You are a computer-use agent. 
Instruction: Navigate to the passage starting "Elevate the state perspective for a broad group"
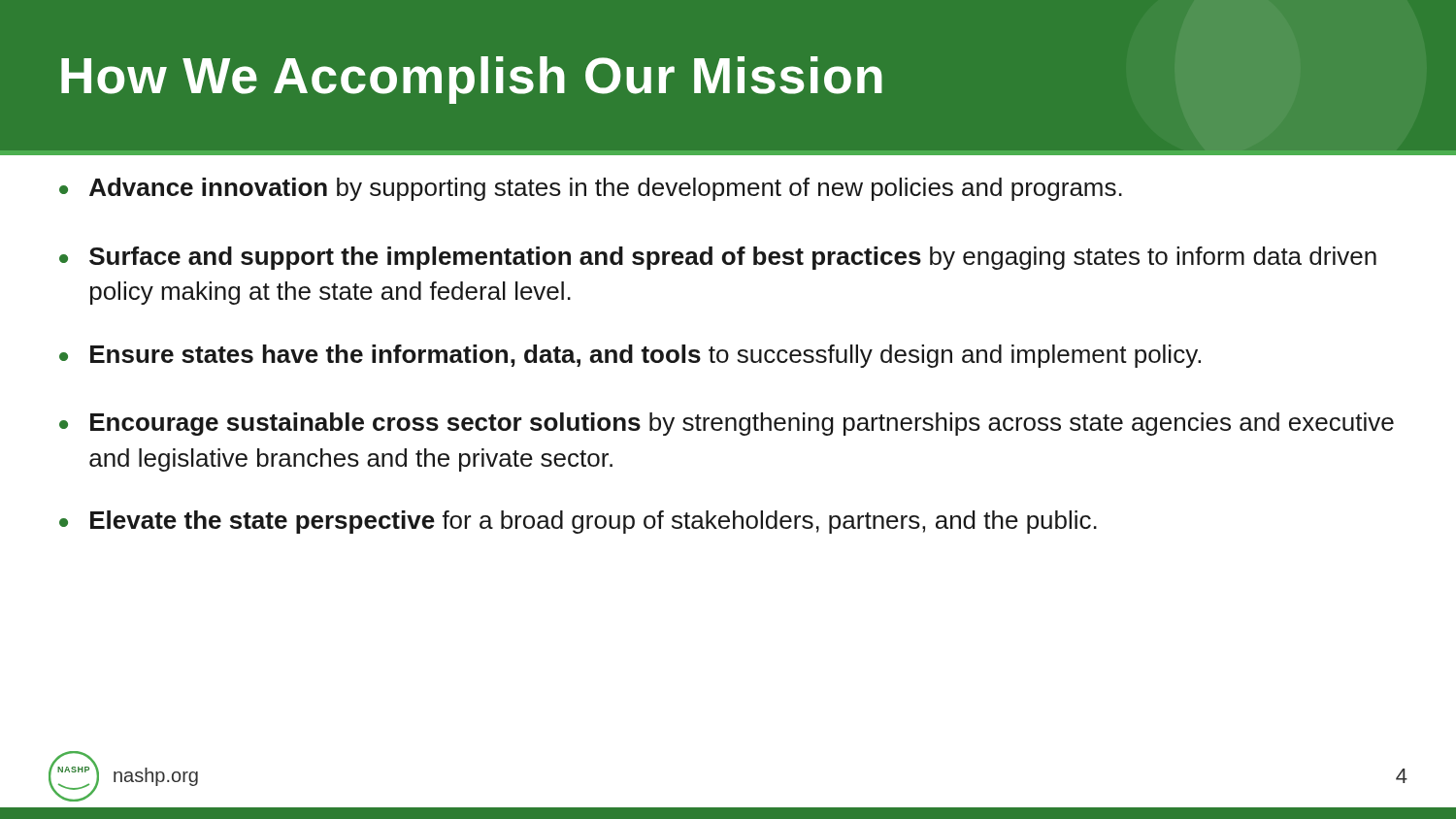594,520
